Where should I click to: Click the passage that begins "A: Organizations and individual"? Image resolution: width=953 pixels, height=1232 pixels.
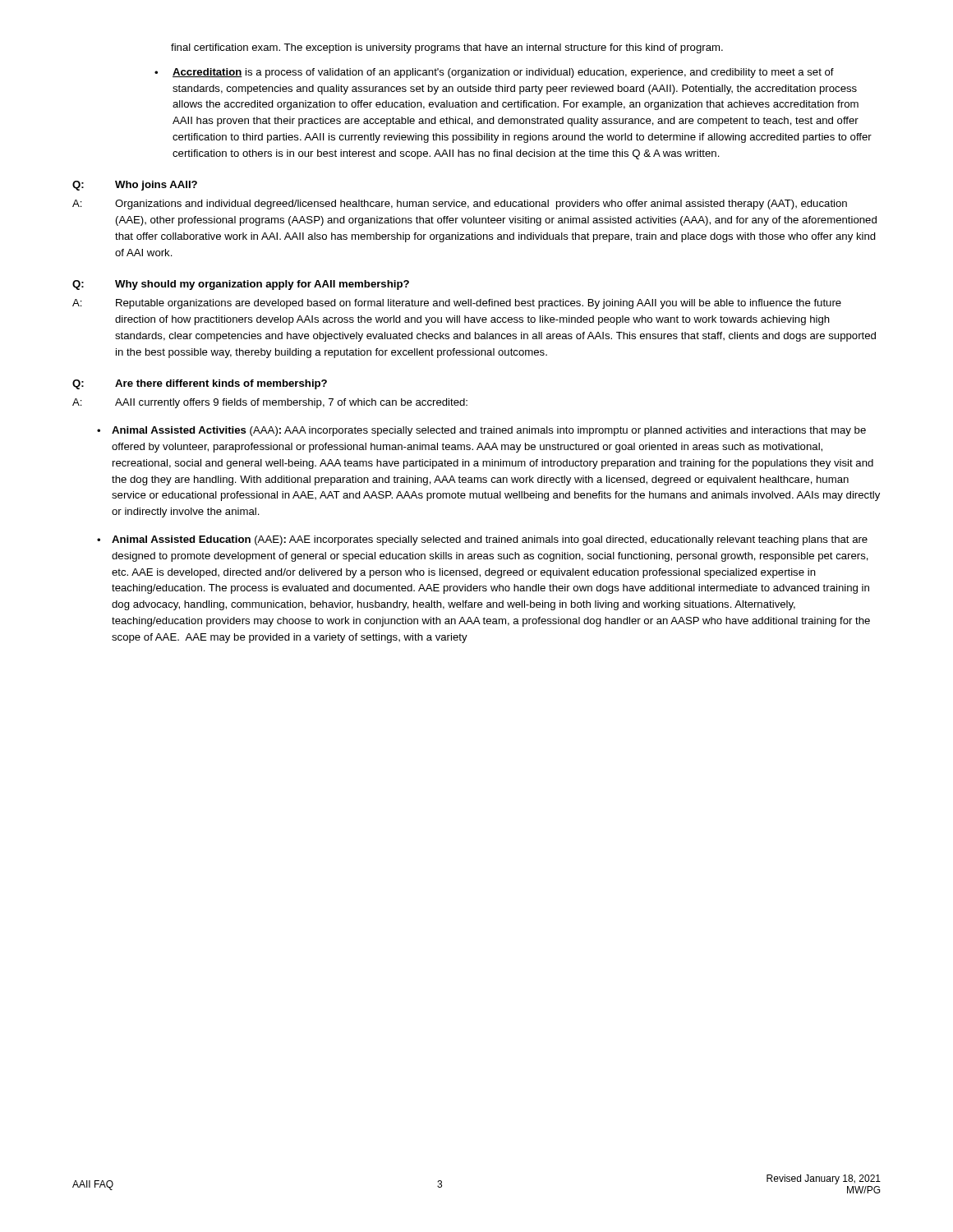point(476,228)
